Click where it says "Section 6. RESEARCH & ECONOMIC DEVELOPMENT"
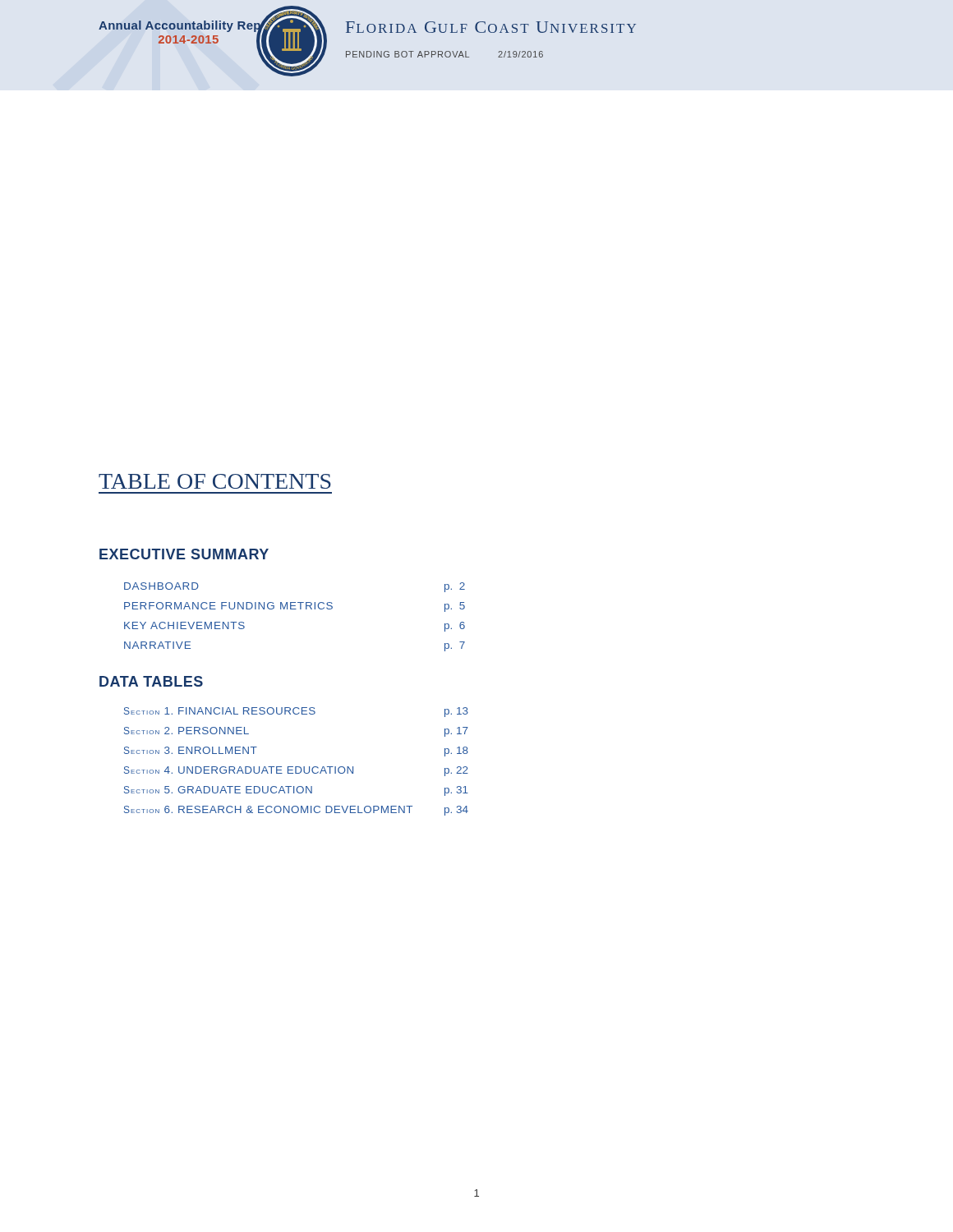The height and width of the screenshot is (1232, 953). pos(268,809)
